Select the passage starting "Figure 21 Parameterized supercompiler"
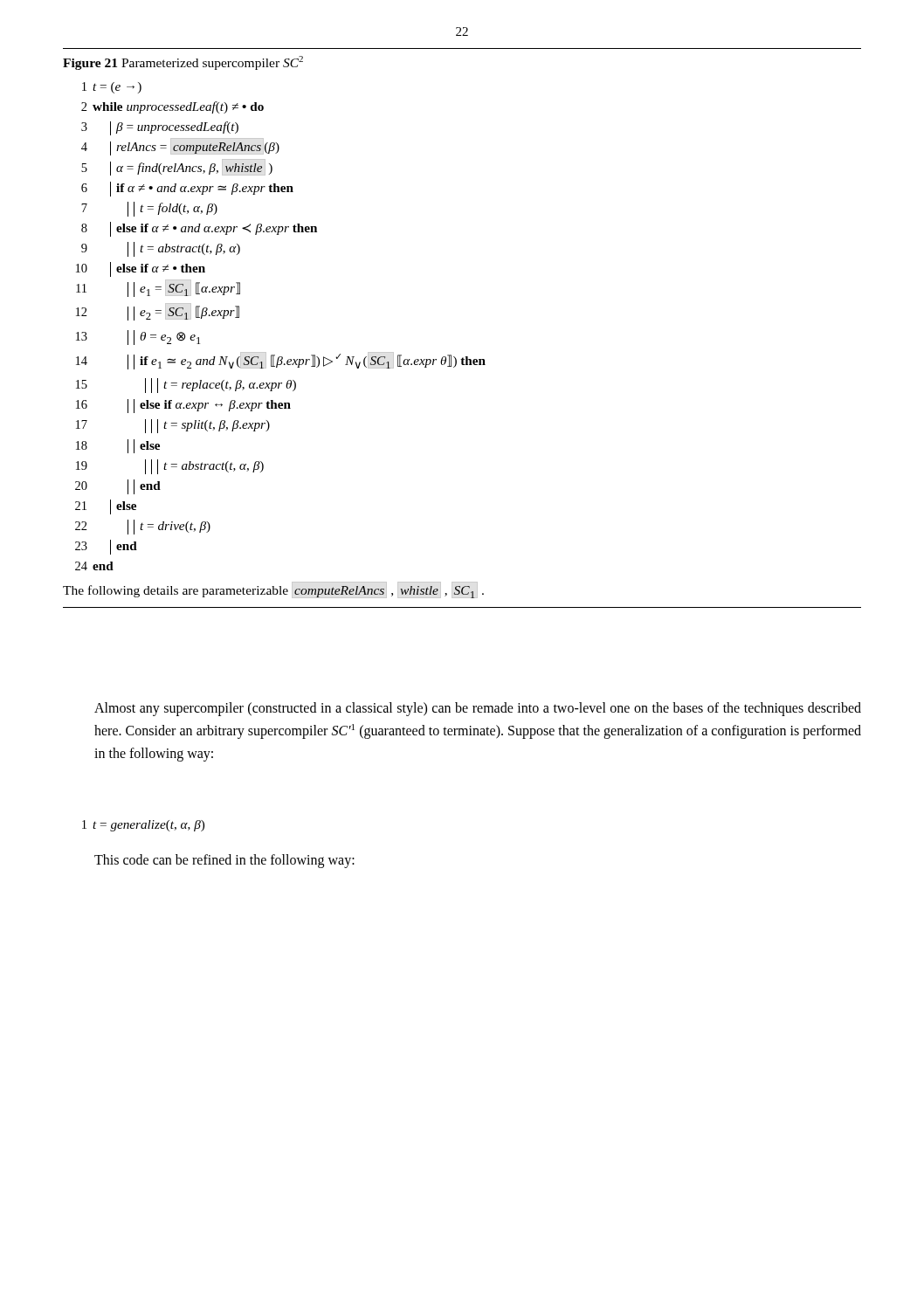Viewport: 924px width, 1310px height. click(183, 63)
